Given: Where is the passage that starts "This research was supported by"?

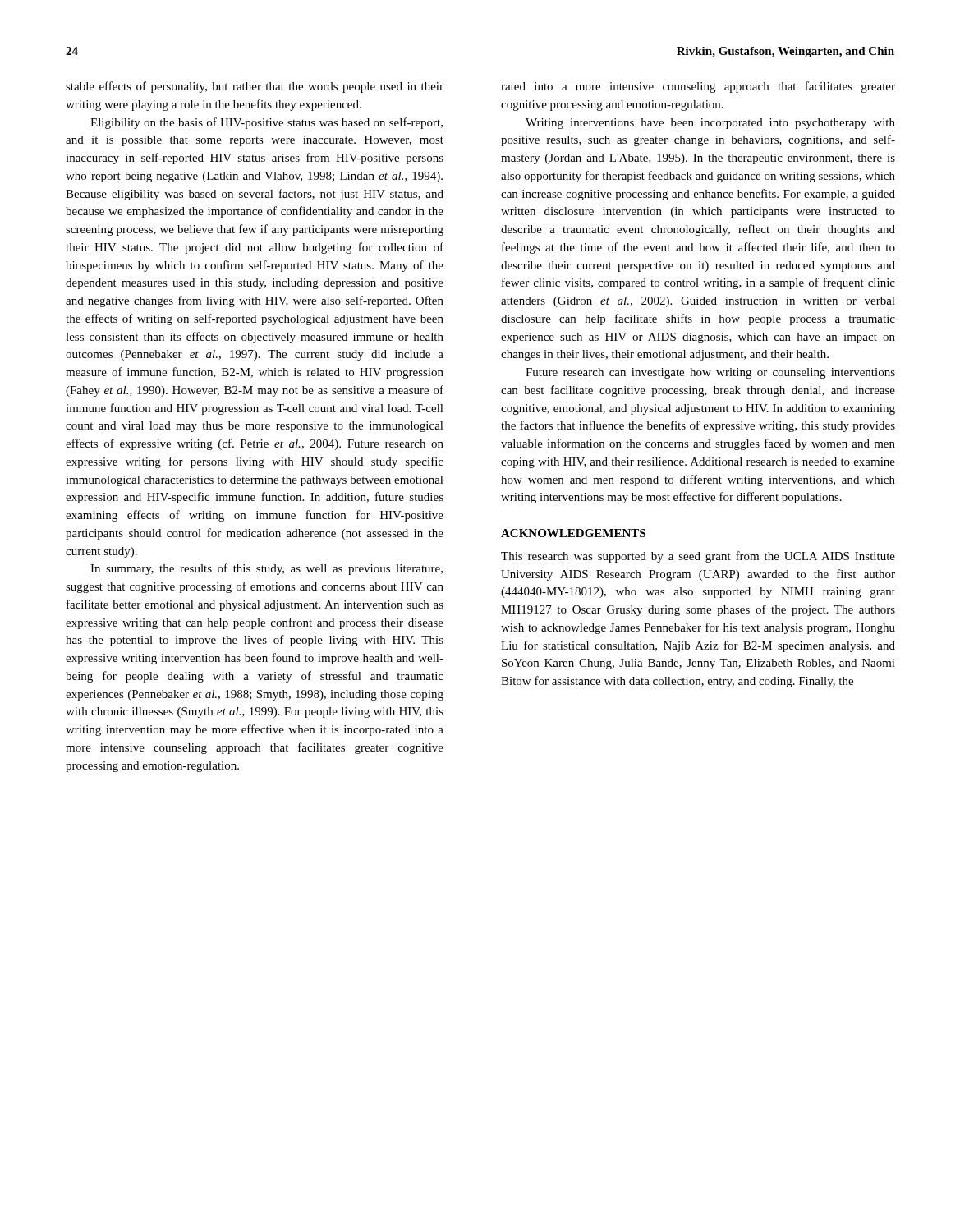Looking at the screenshot, I should point(698,619).
